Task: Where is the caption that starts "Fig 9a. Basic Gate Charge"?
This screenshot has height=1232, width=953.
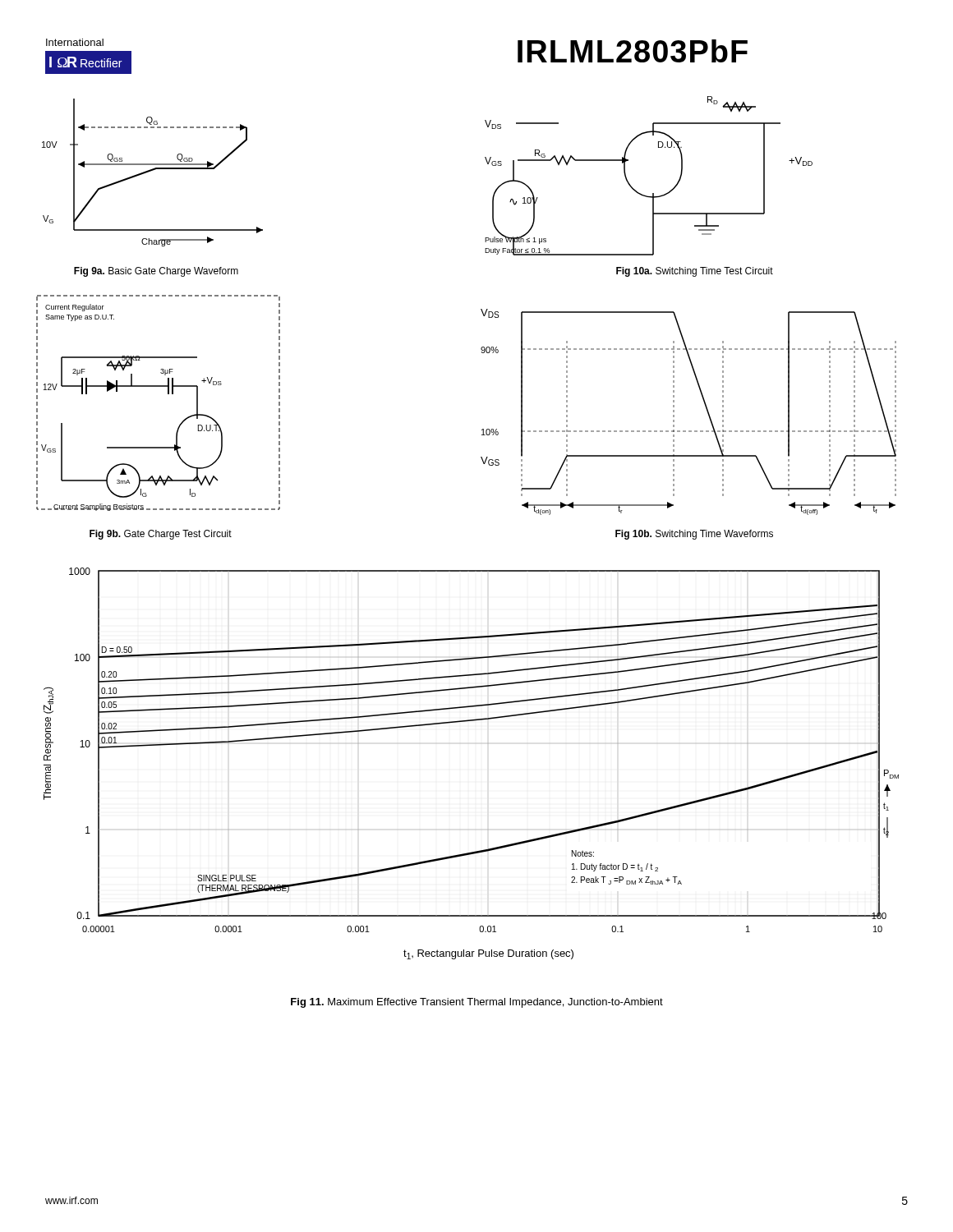Action: coord(156,271)
